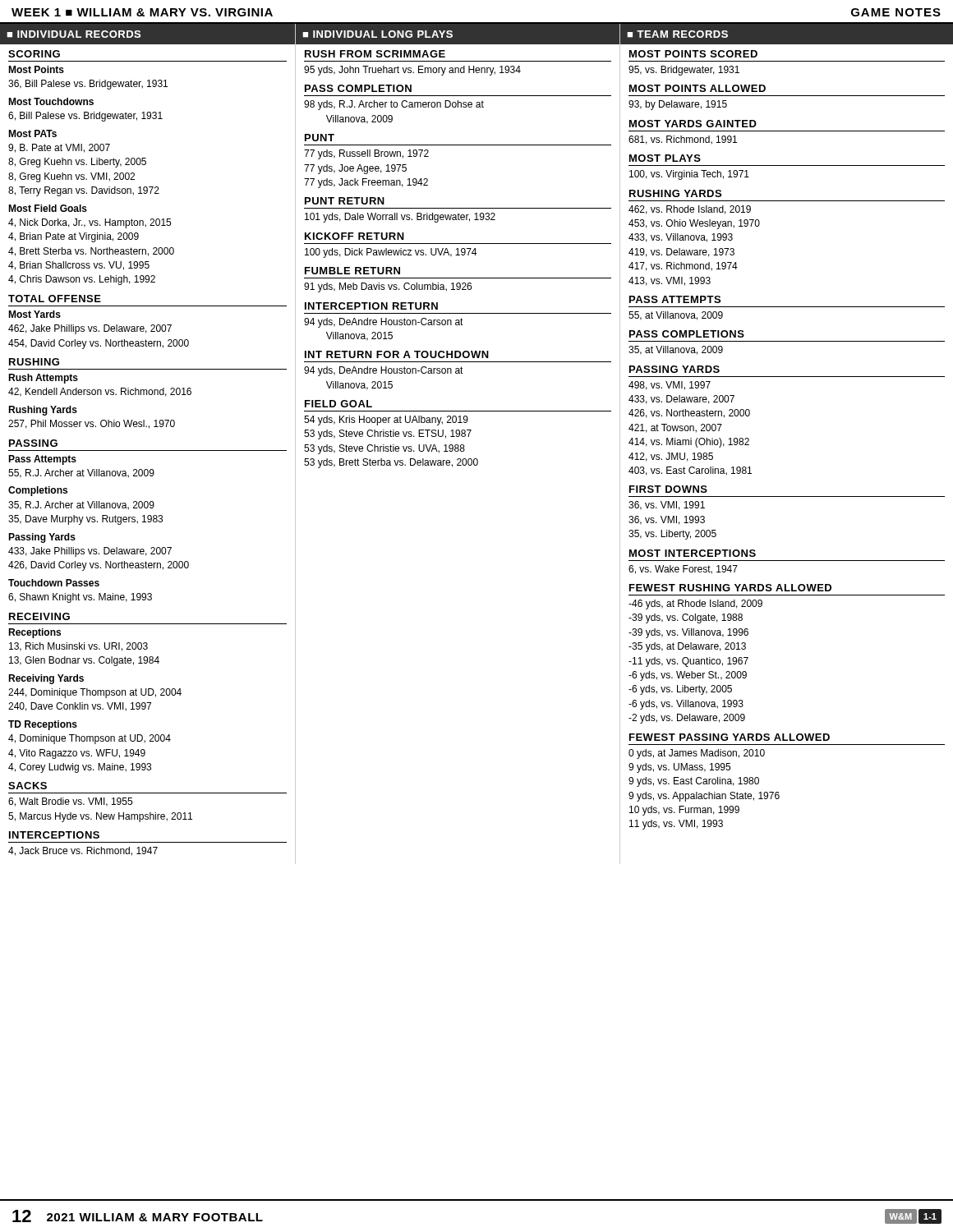Locate the section header containing "■ INDIVIDUAL RECORDS"
The image size is (953, 1232).
click(74, 34)
